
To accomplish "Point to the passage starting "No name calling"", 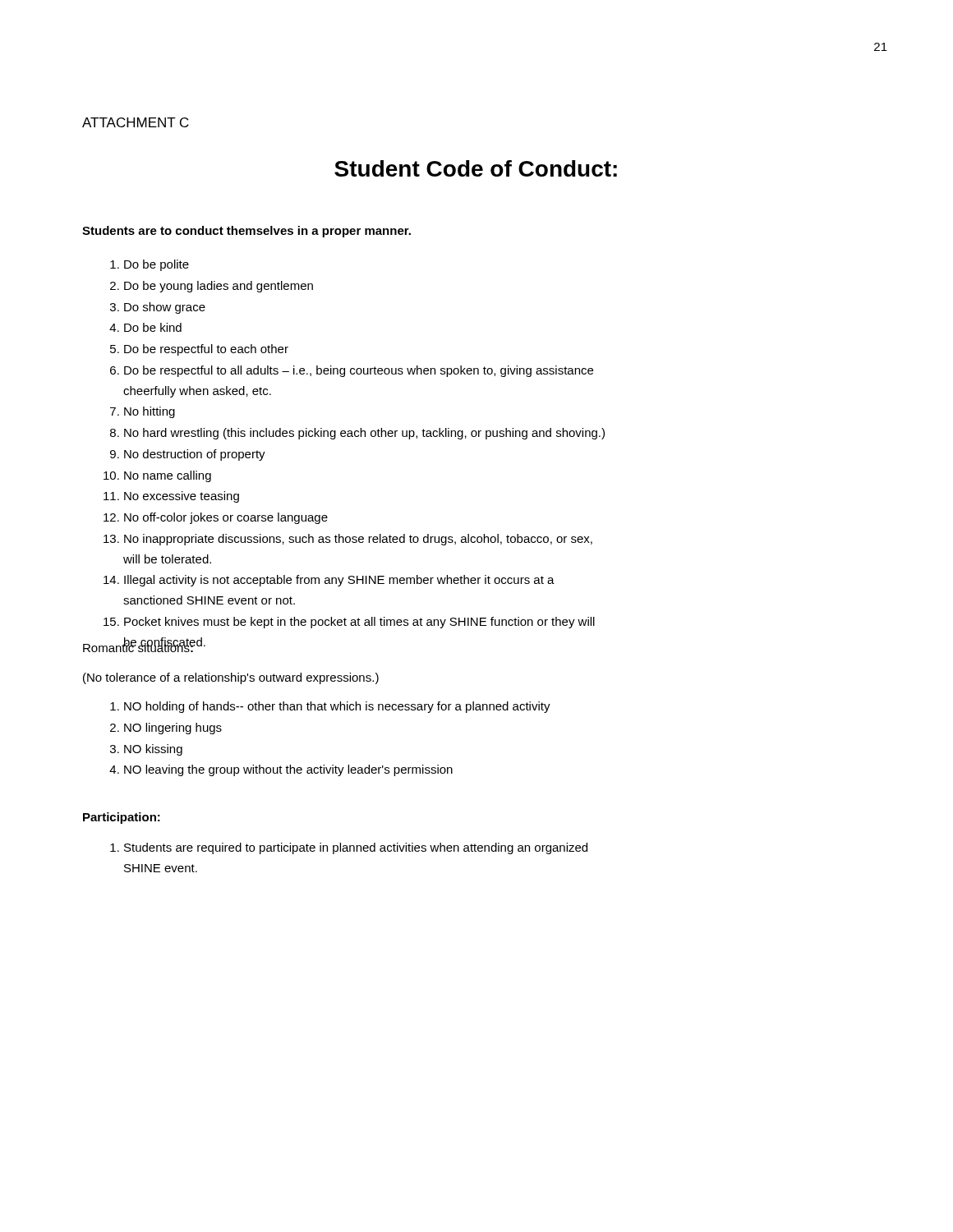I will tap(167, 475).
